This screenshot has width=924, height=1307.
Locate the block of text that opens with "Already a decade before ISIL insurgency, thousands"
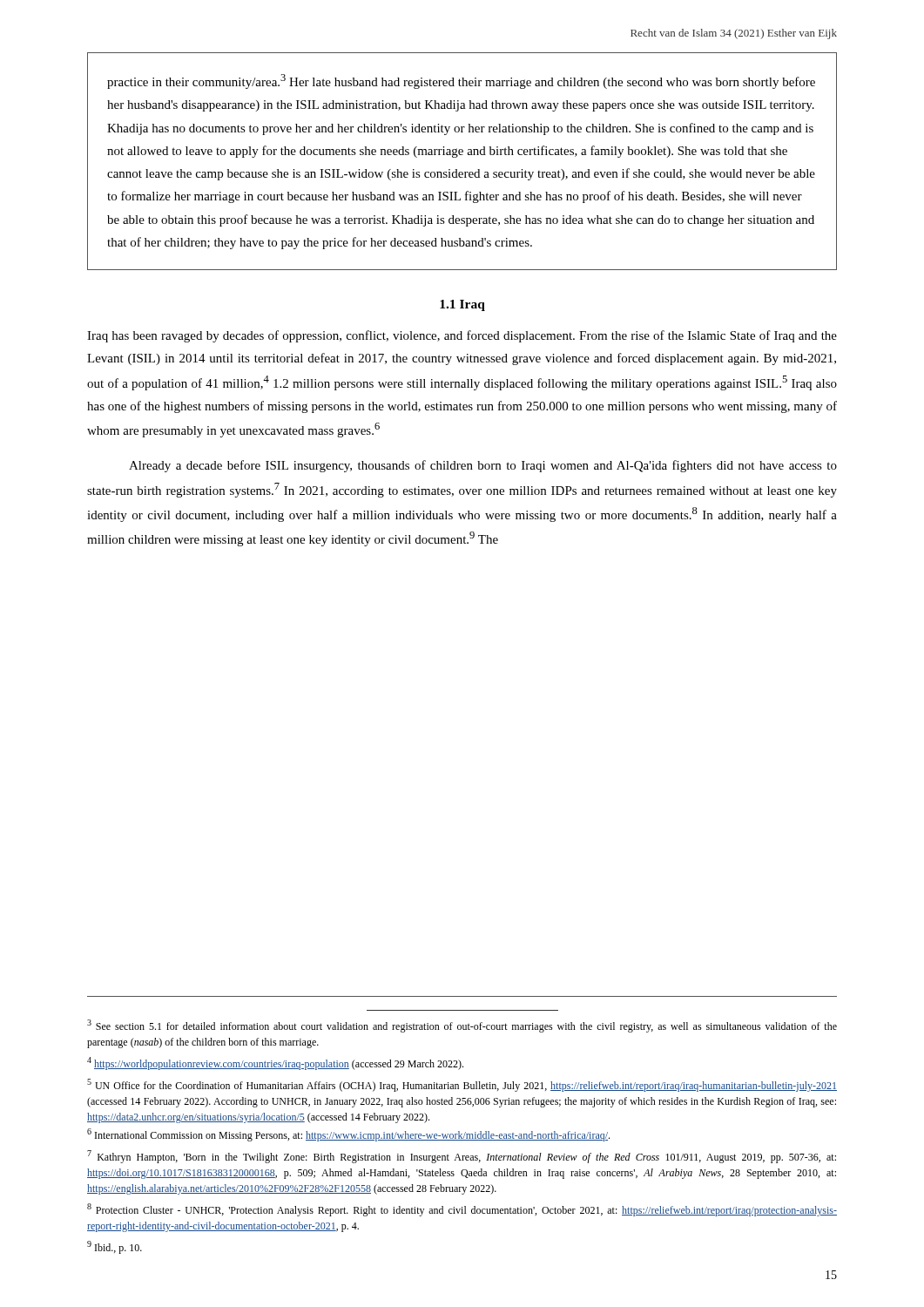tap(462, 502)
